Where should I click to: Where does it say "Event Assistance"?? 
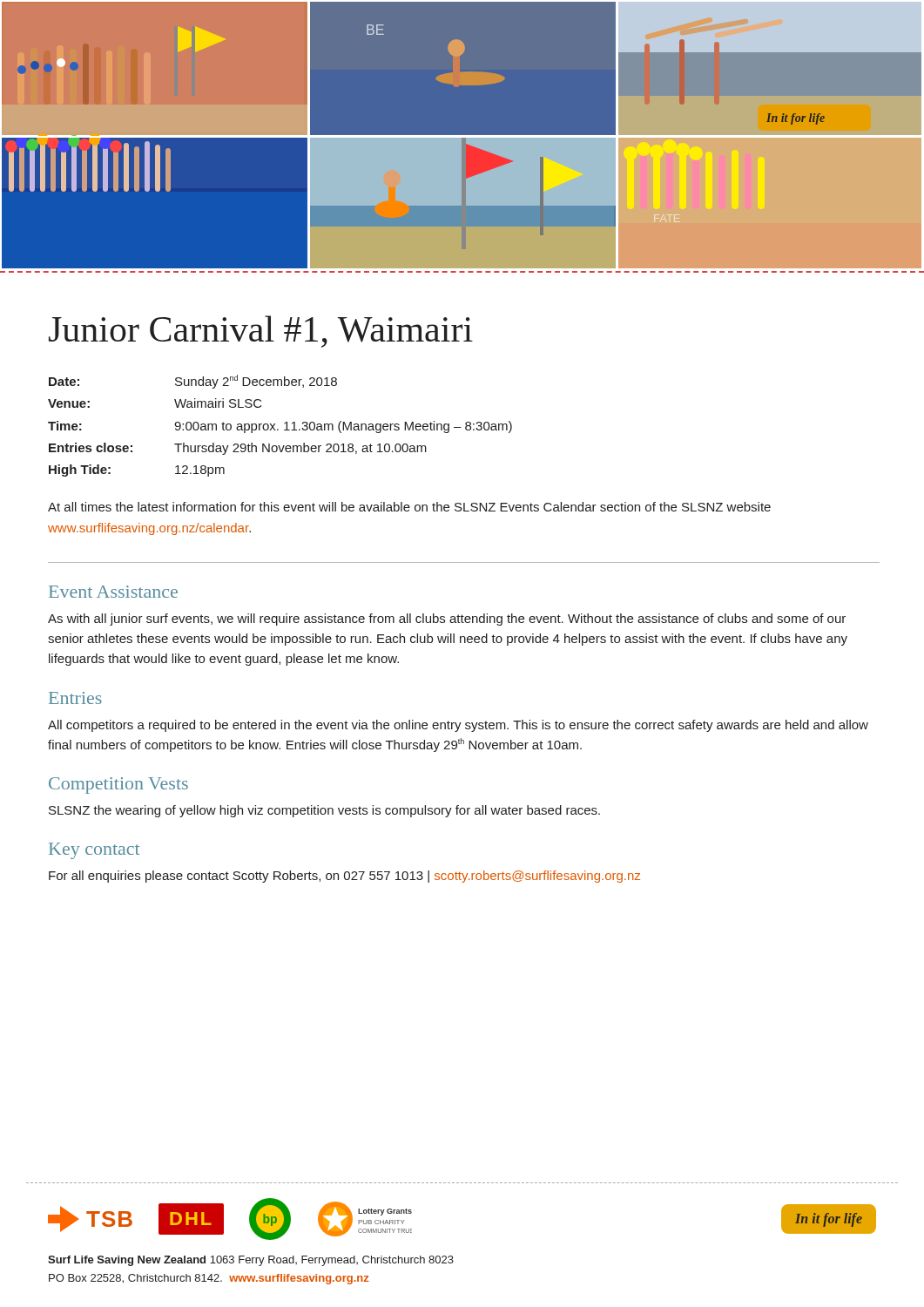coord(113,592)
